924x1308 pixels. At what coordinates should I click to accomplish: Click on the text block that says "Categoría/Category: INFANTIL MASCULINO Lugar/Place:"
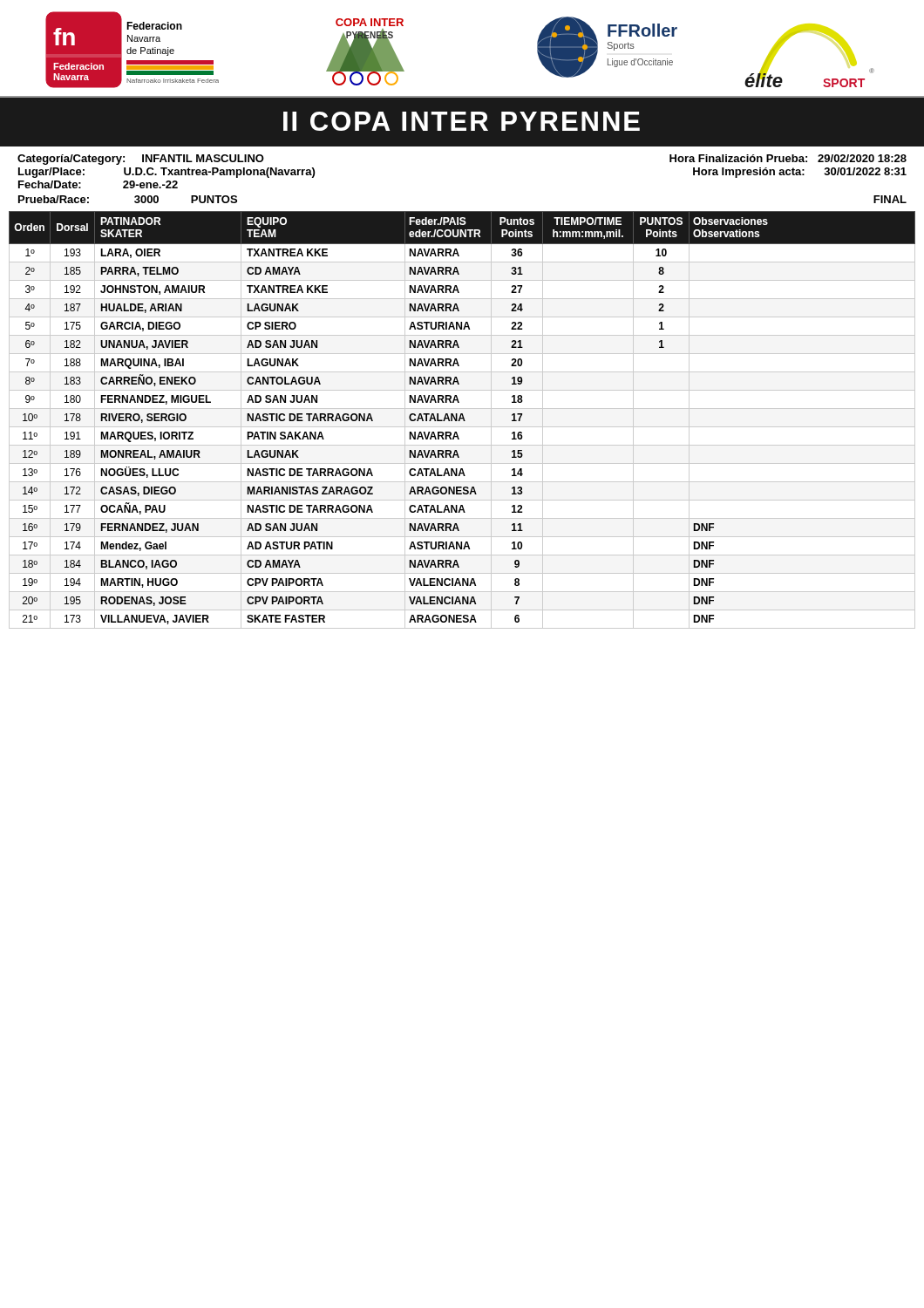pos(82,159)
